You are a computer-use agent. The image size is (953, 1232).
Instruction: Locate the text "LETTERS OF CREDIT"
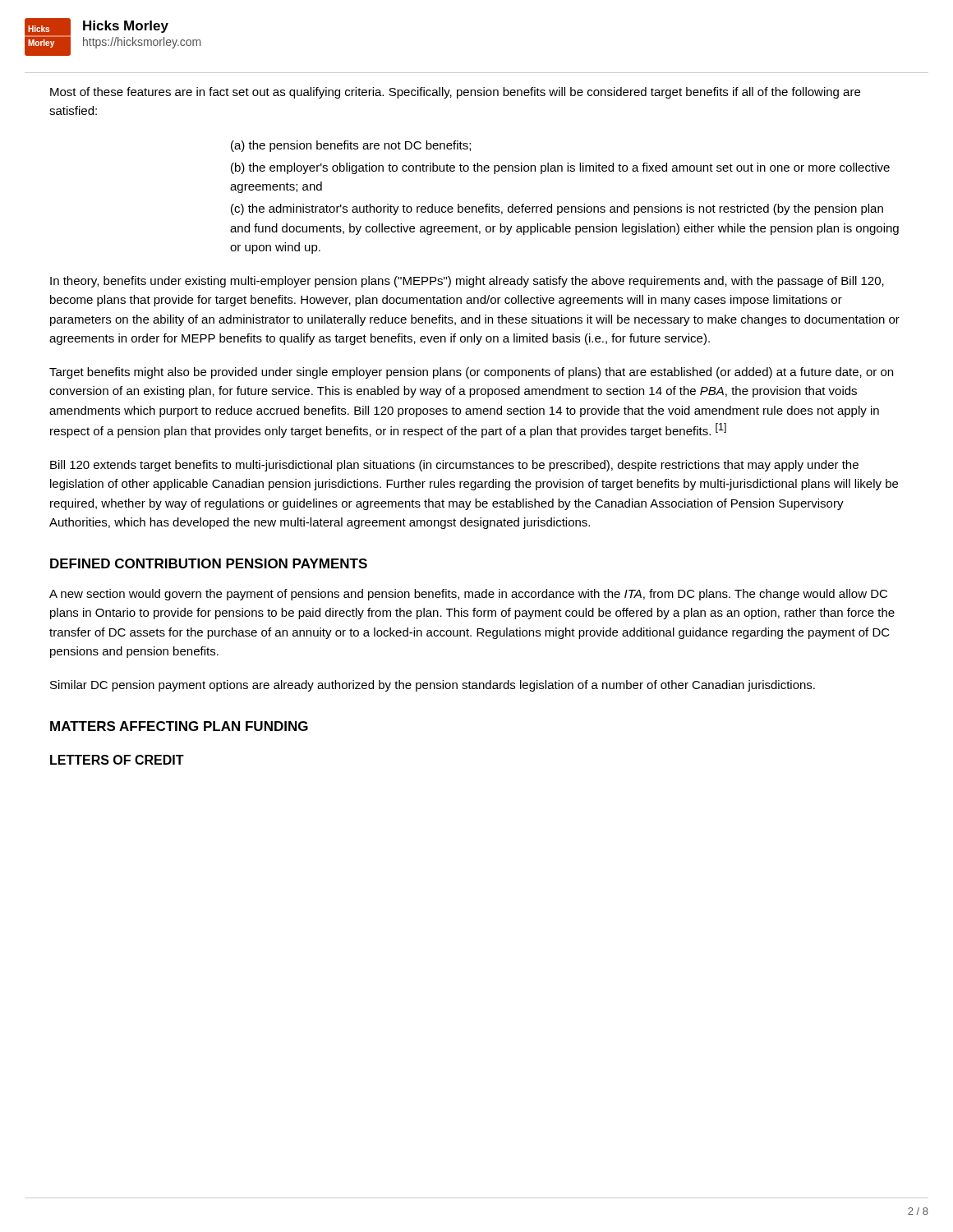tap(116, 760)
